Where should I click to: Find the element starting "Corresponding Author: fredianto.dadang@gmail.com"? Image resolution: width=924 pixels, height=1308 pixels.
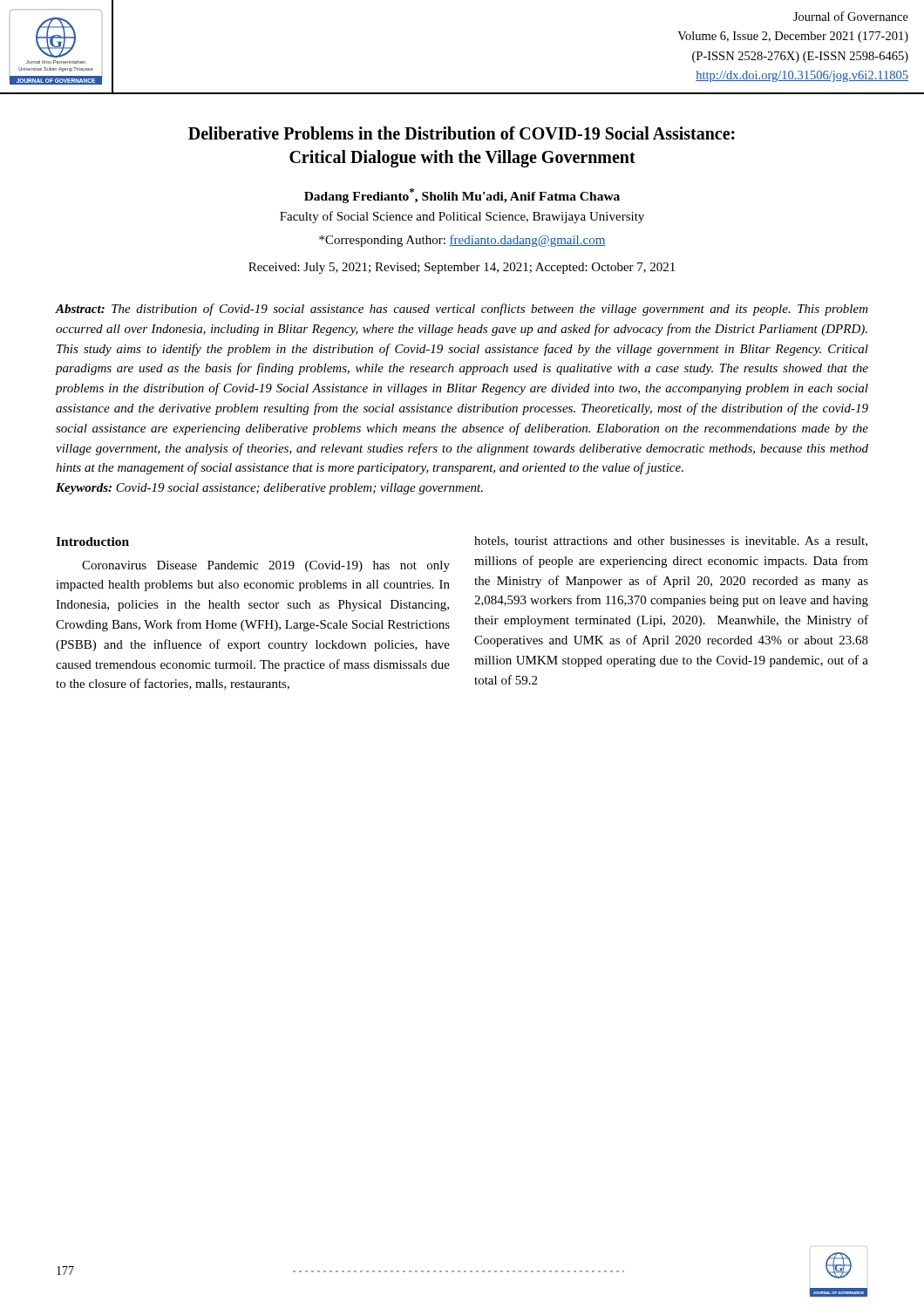(462, 240)
